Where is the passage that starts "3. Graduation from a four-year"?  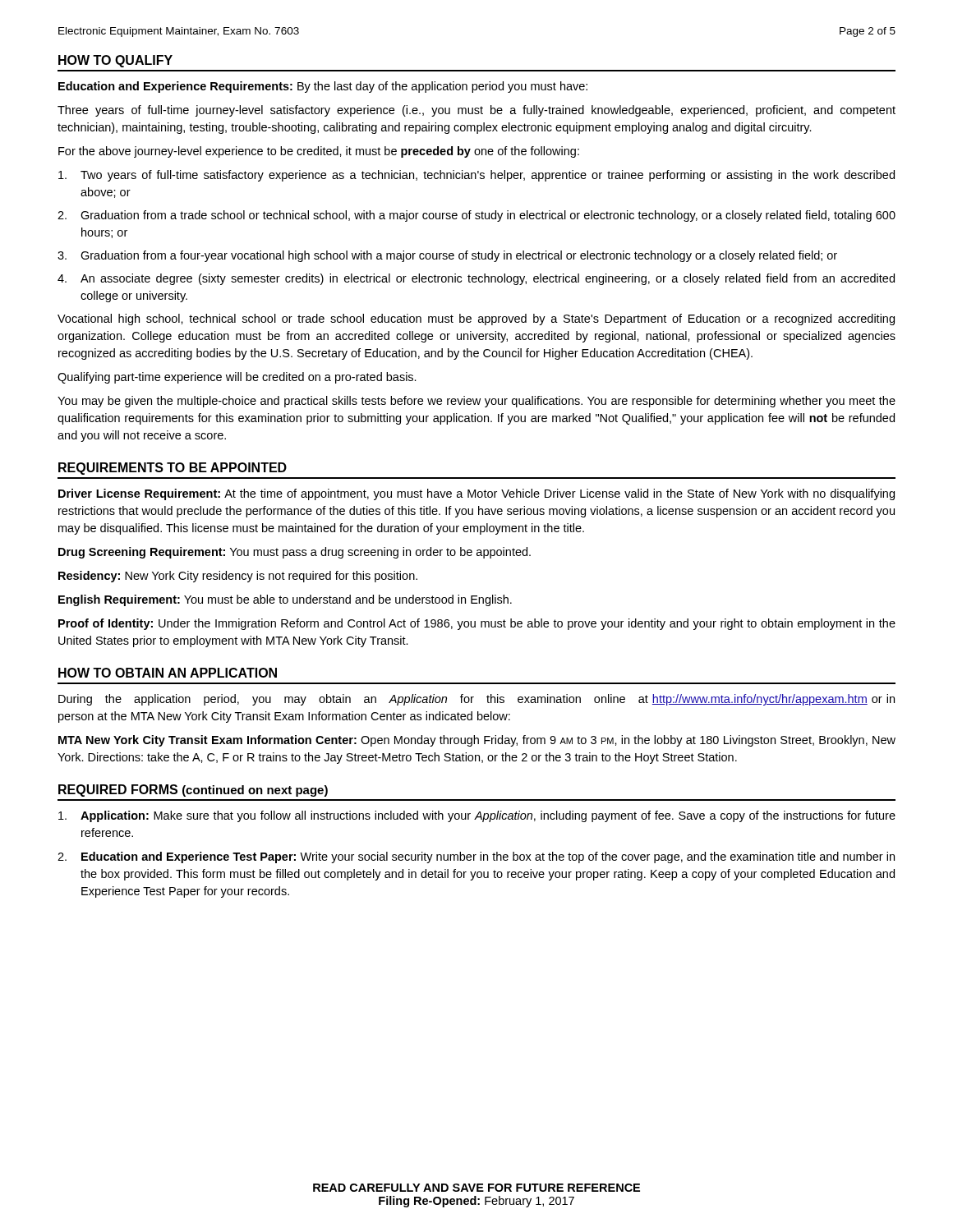pyautogui.click(x=476, y=256)
